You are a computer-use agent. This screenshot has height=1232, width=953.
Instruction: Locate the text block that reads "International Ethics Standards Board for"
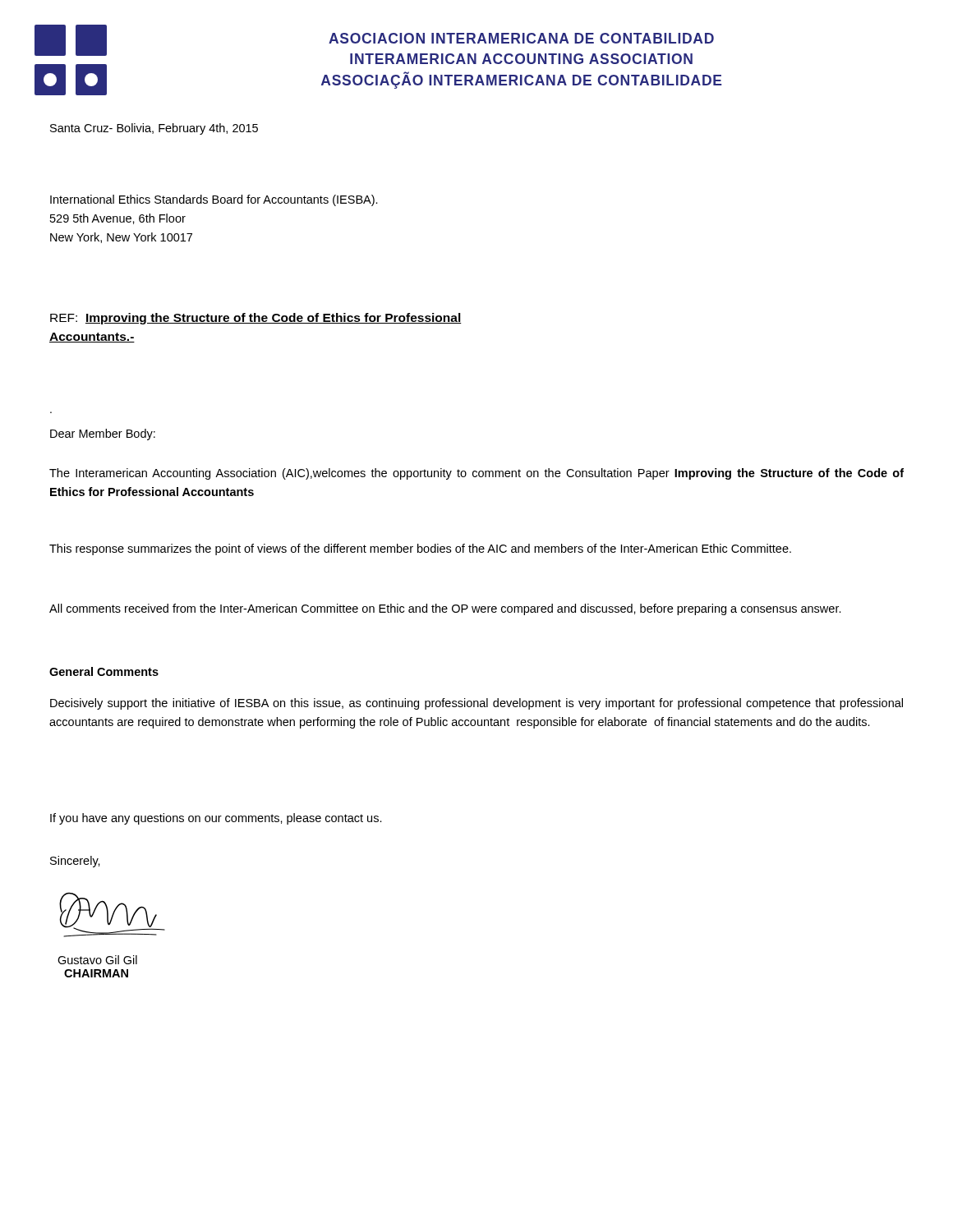(x=214, y=200)
